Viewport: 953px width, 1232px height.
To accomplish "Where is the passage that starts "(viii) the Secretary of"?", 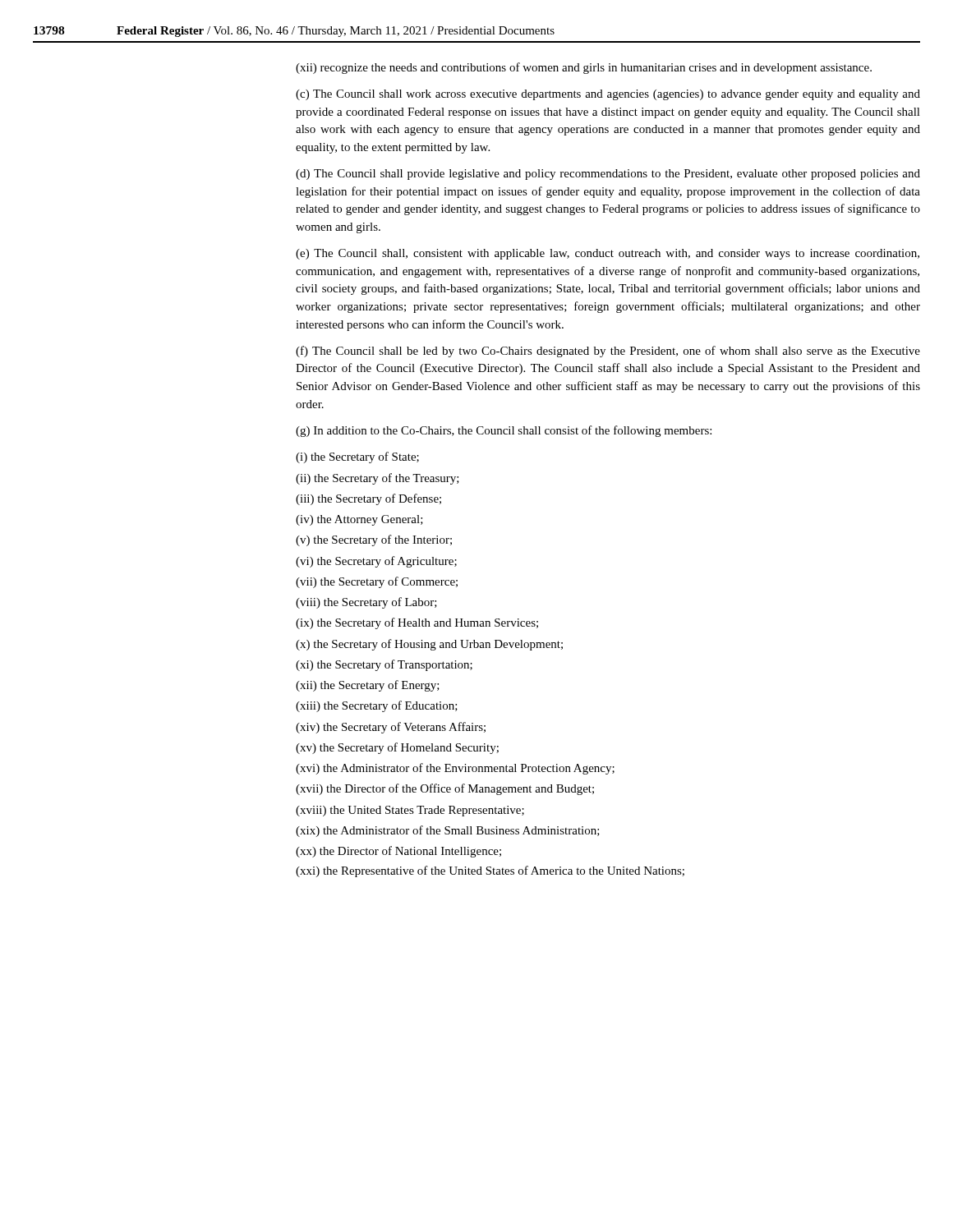I will [367, 602].
